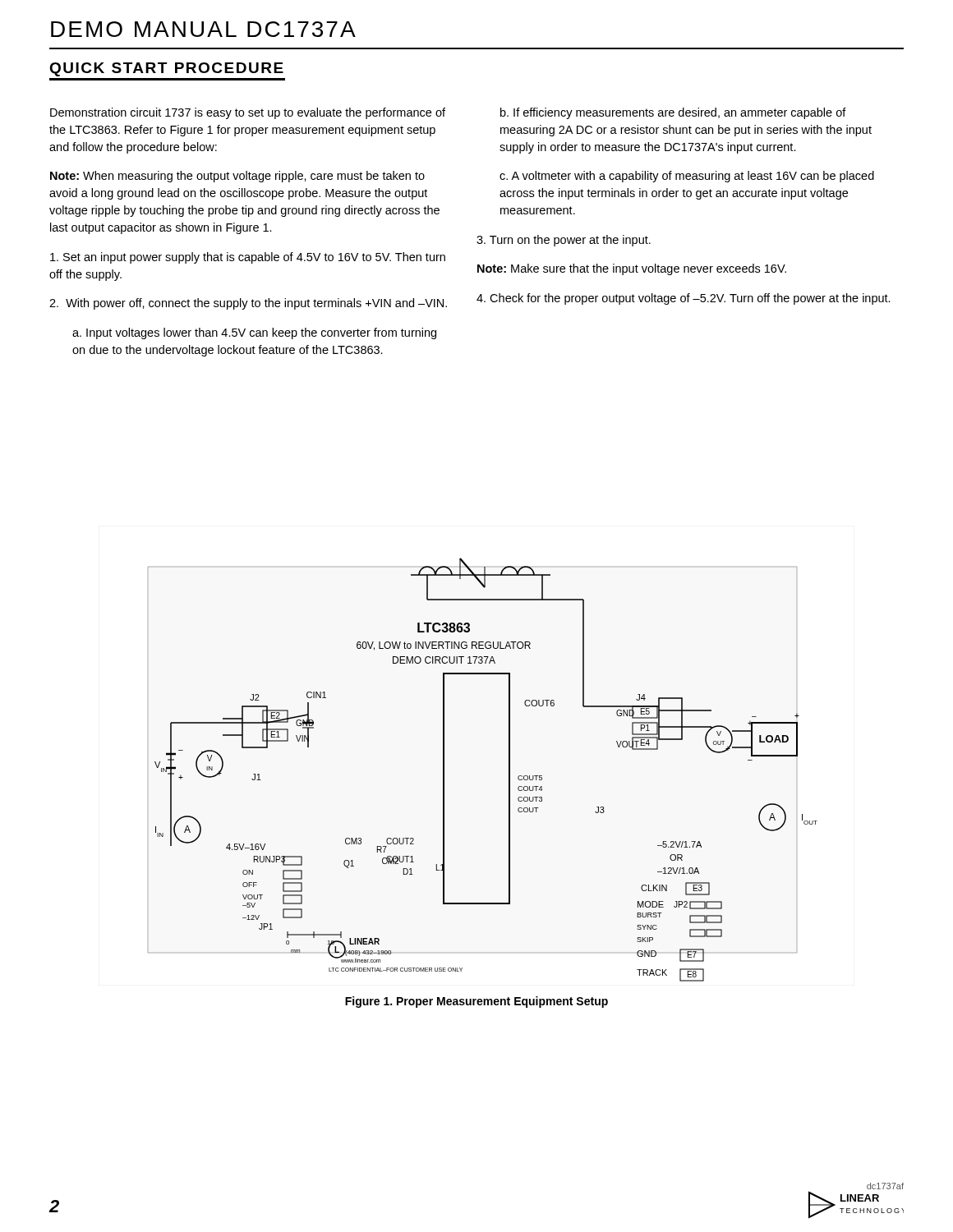Select the title
The width and height of the screenshot is (953, 1232).
coord(203,29)
